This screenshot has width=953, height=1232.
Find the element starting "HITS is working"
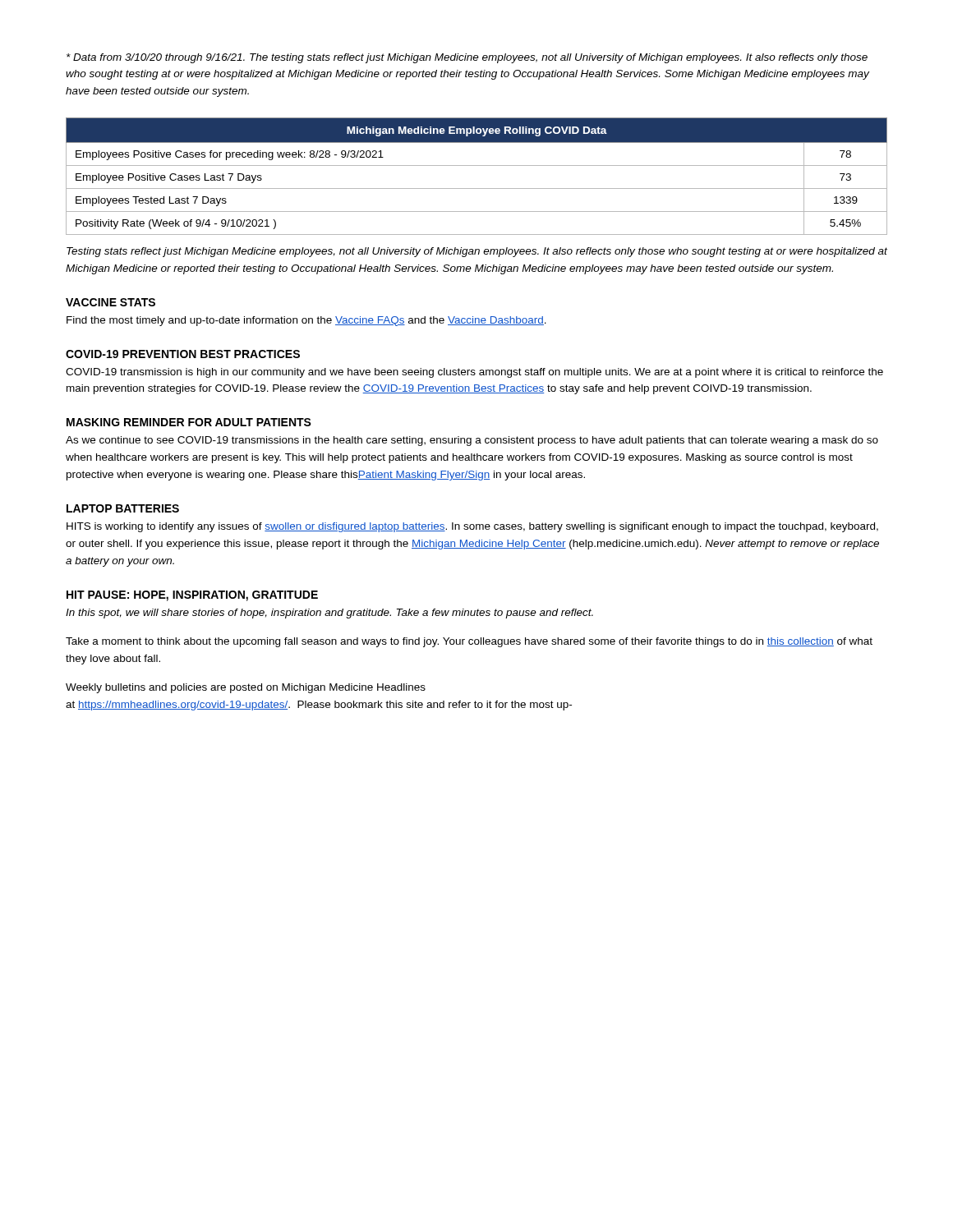pos(473,543)
